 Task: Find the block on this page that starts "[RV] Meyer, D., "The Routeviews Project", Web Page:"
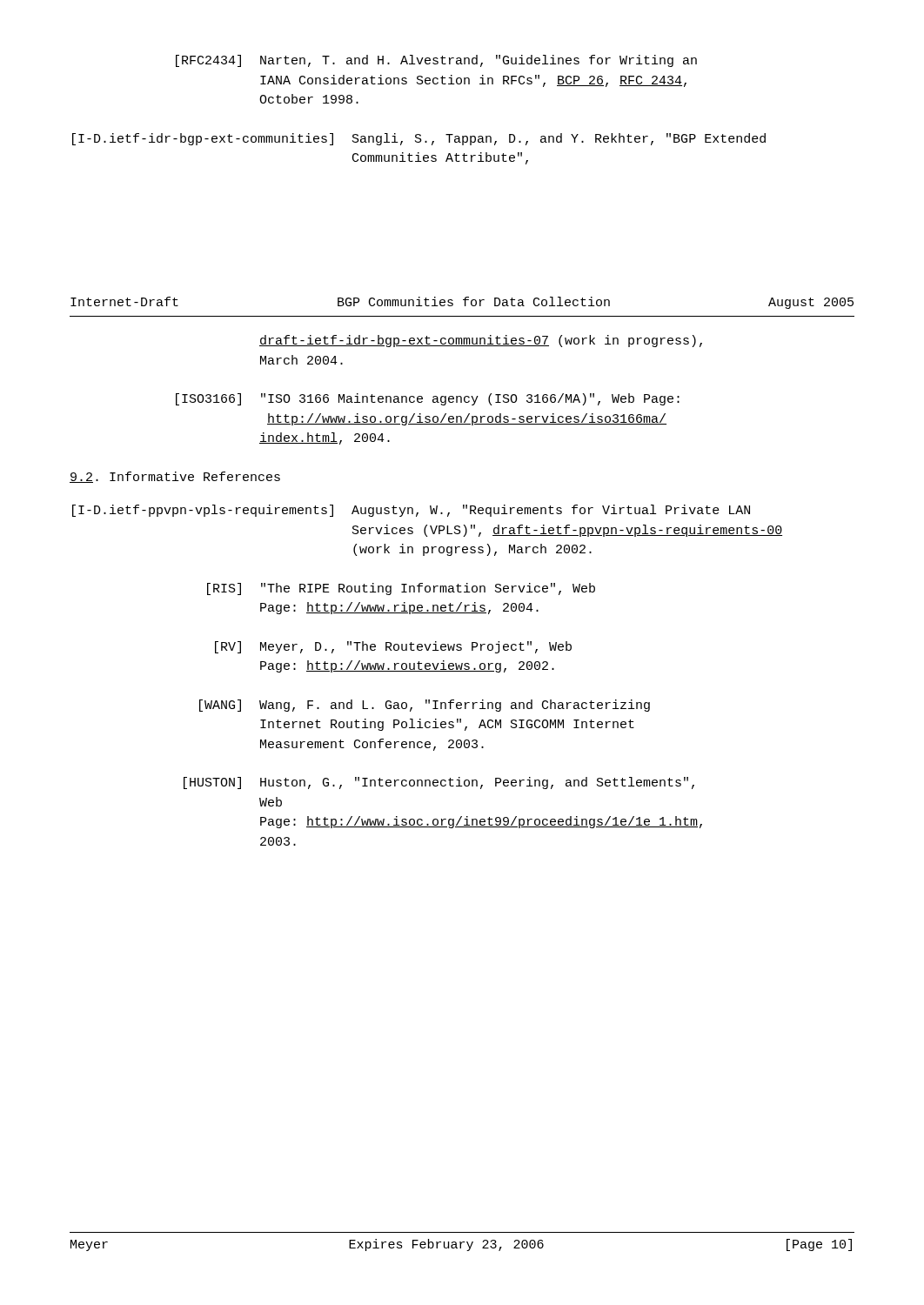click(462, 658)
